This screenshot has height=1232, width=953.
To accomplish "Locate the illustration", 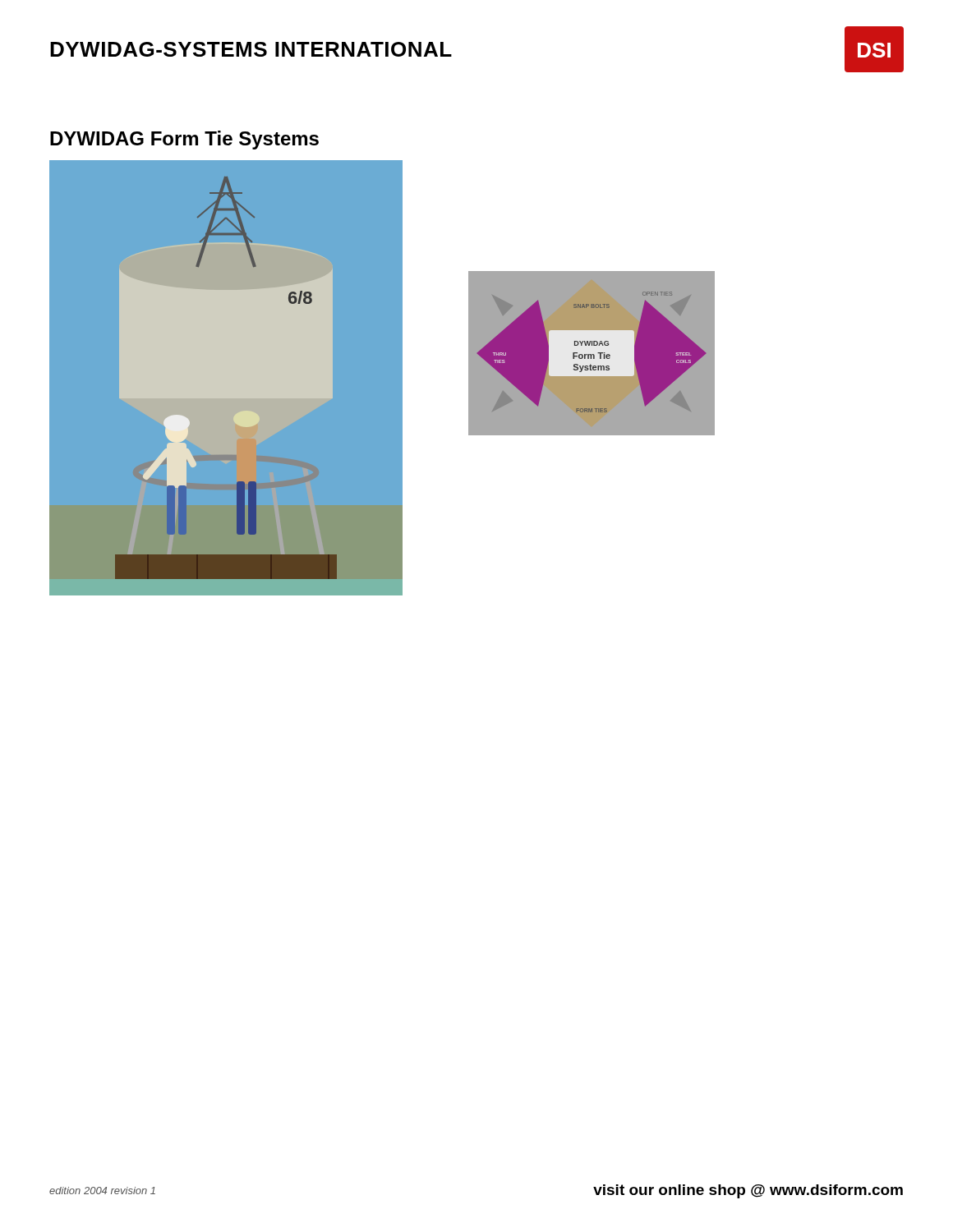I will 592,353.
